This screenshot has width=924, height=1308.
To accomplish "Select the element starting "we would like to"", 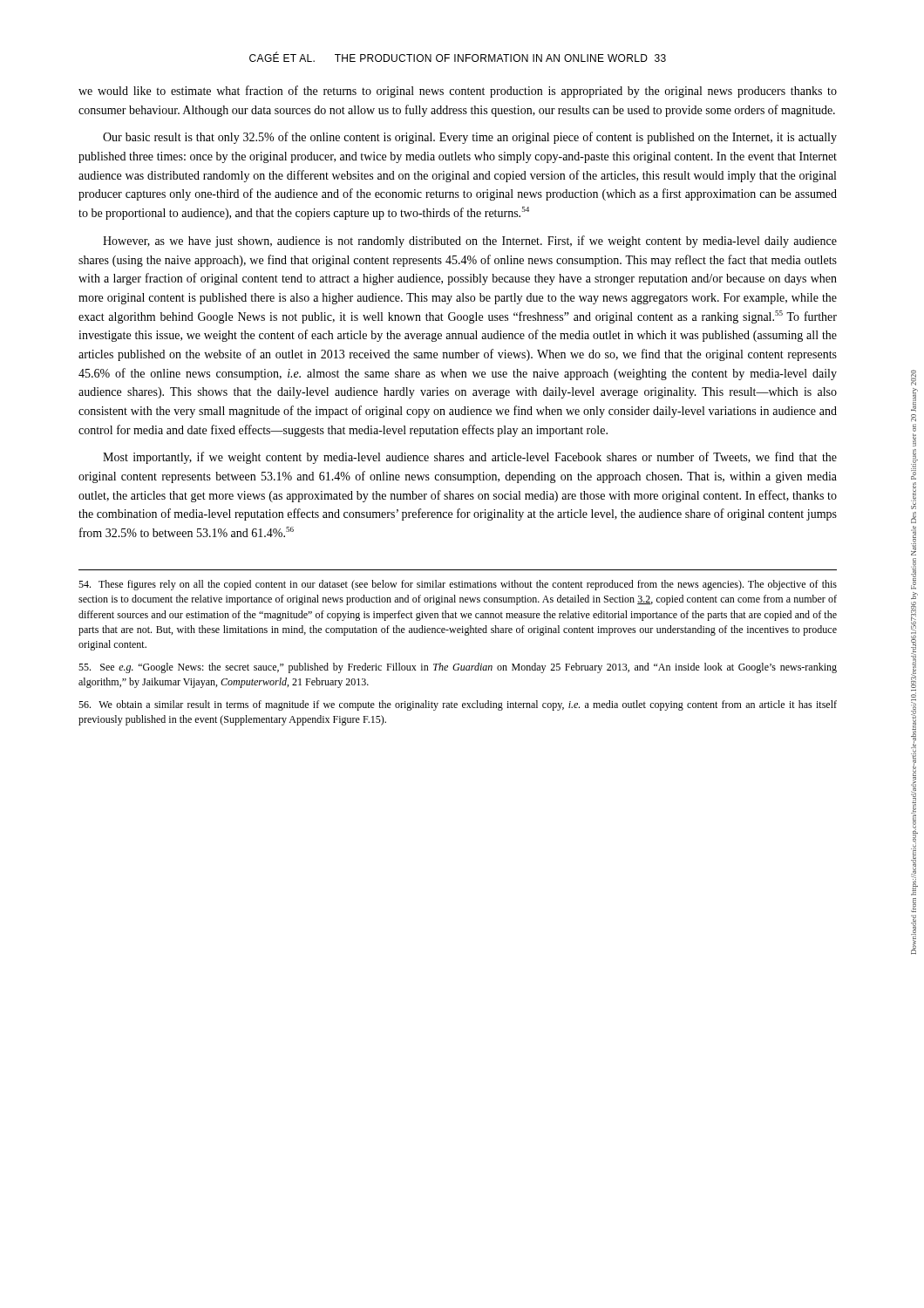I will [x=458, y=101].
